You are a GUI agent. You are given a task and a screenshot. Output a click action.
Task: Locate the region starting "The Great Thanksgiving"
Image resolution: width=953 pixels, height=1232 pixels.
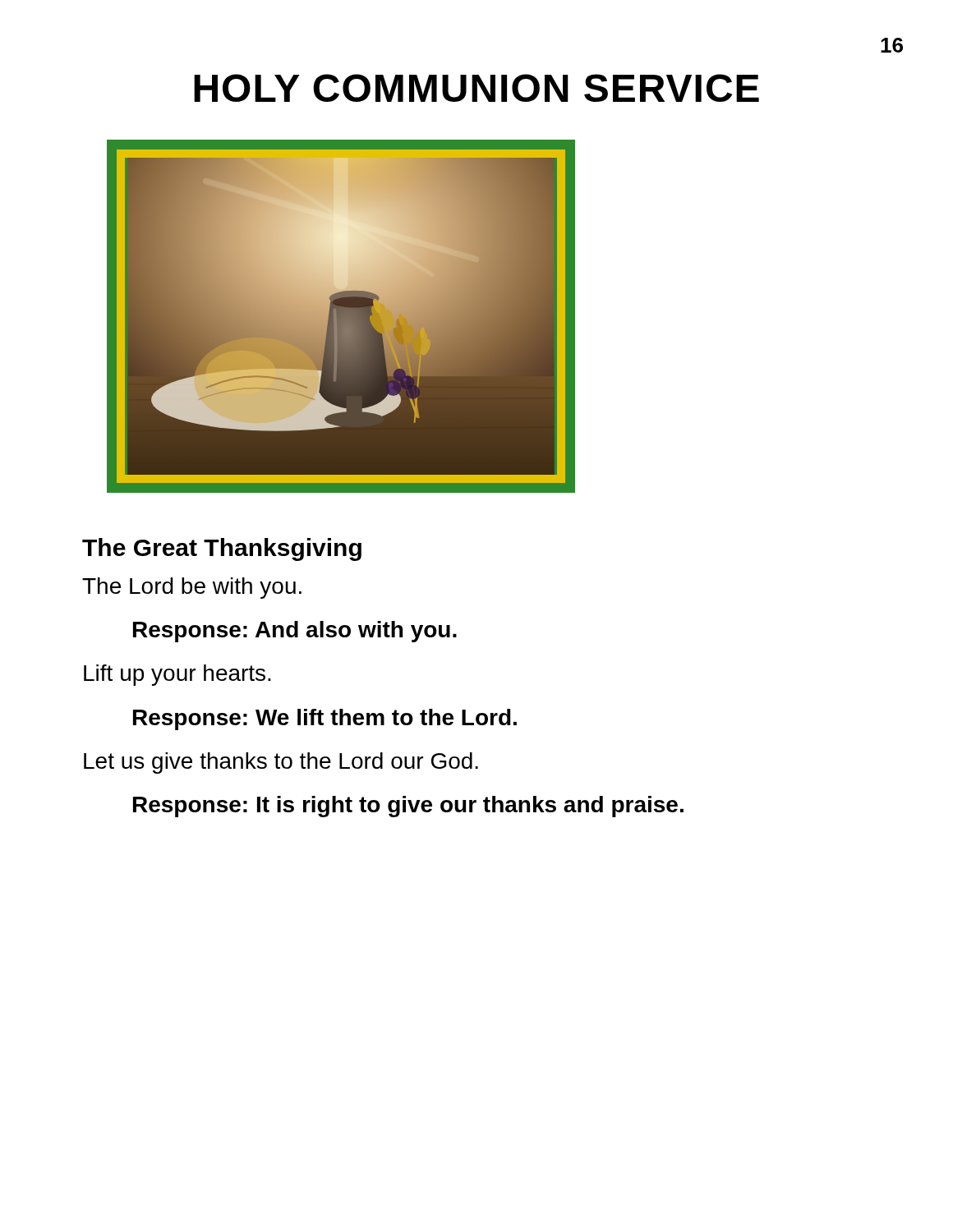pyautogui.click(x=223, y=547)
